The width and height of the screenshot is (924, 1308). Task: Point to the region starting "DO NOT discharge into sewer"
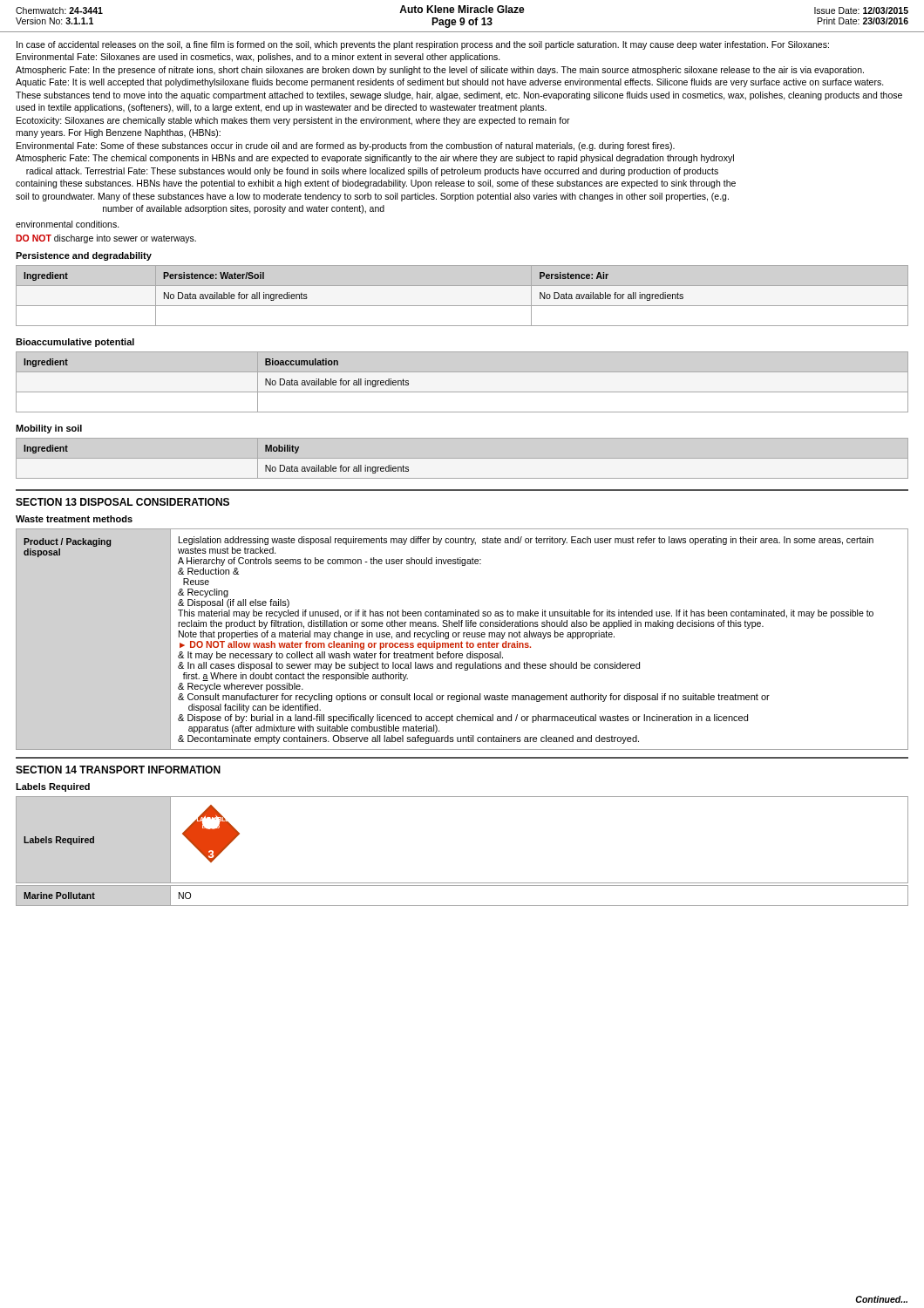click(x=106, y=238)
